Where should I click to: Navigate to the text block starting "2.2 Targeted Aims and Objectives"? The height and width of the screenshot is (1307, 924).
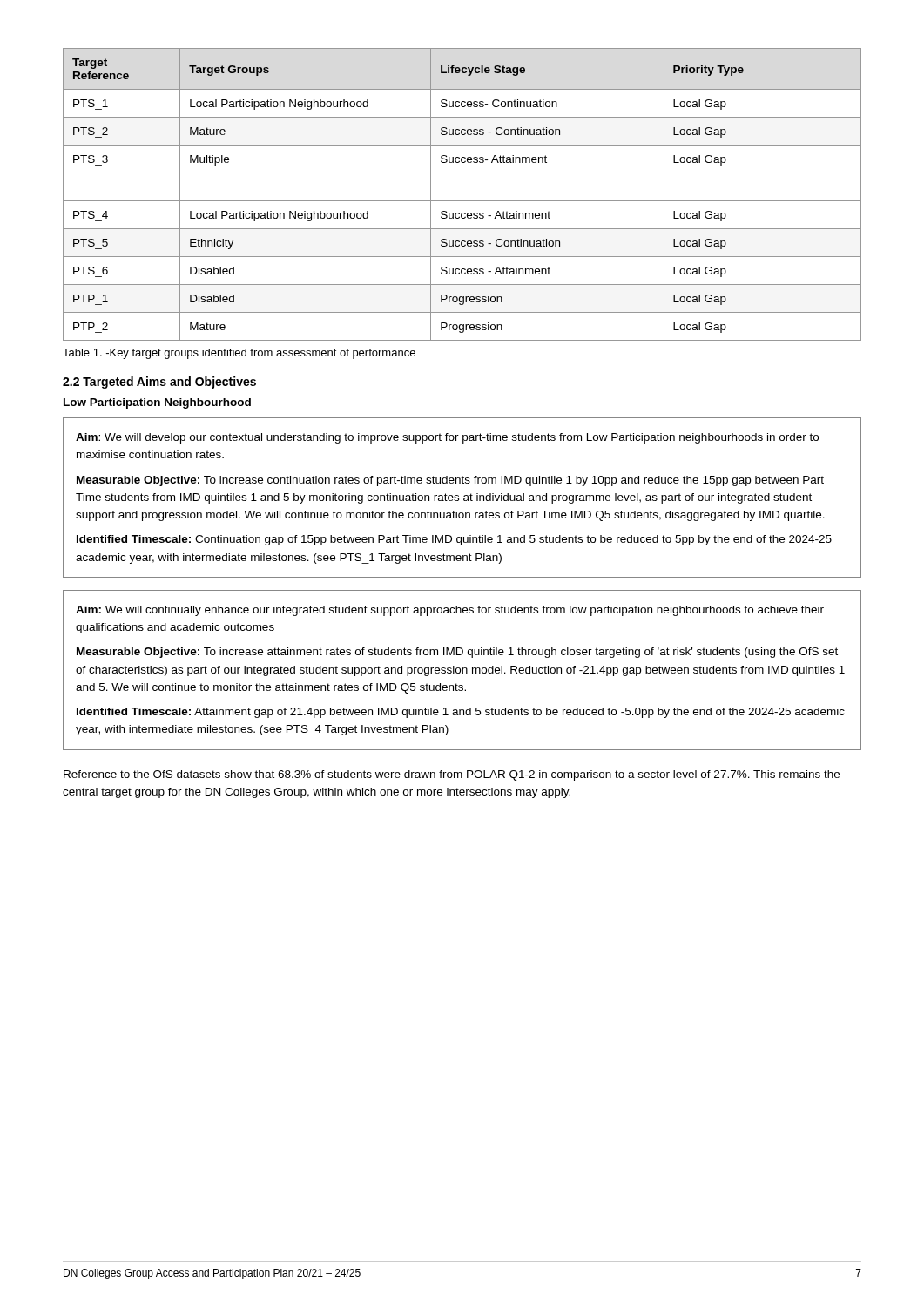tap(160, 382)
